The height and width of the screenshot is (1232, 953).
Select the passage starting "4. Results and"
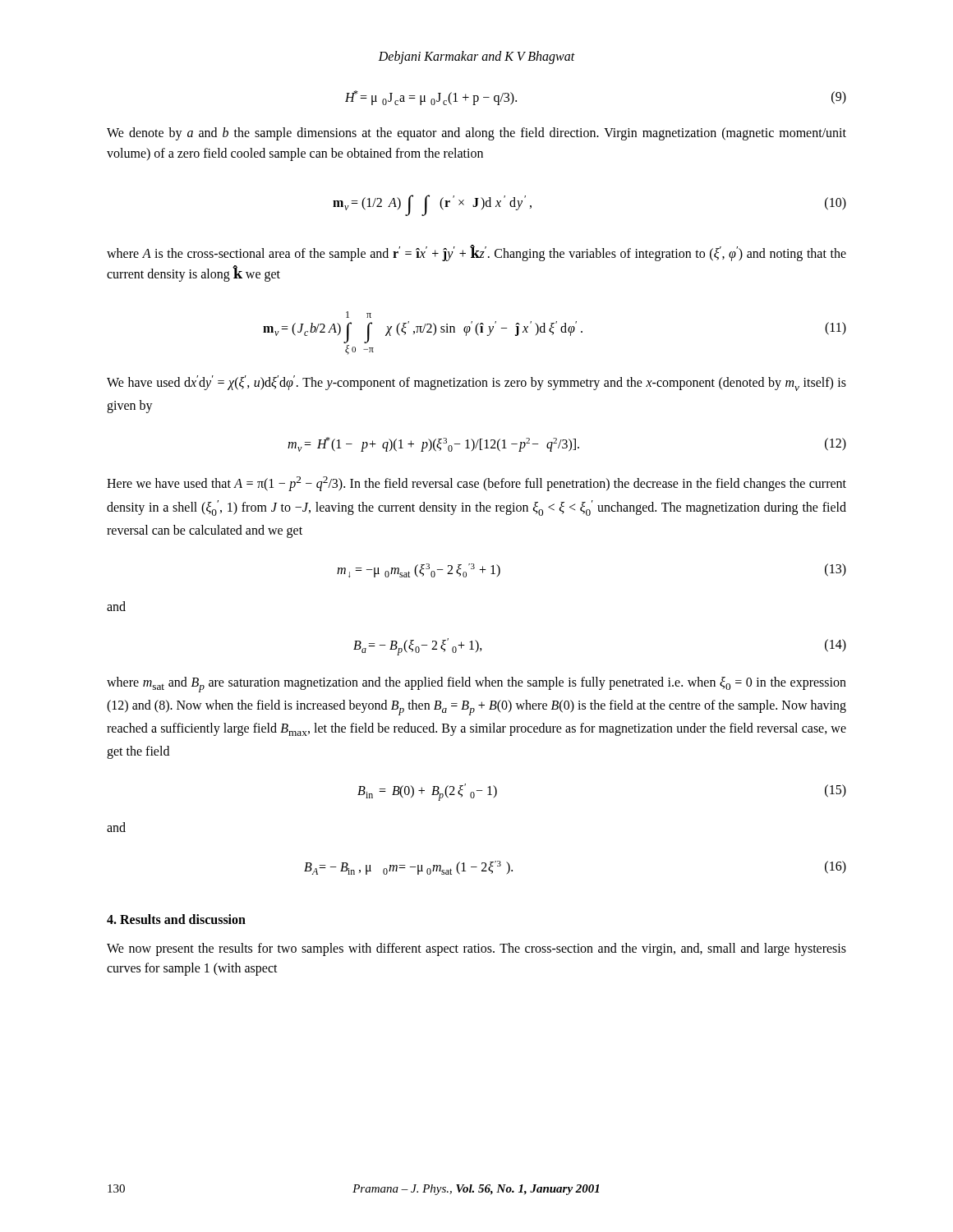[x=176, y=919]
